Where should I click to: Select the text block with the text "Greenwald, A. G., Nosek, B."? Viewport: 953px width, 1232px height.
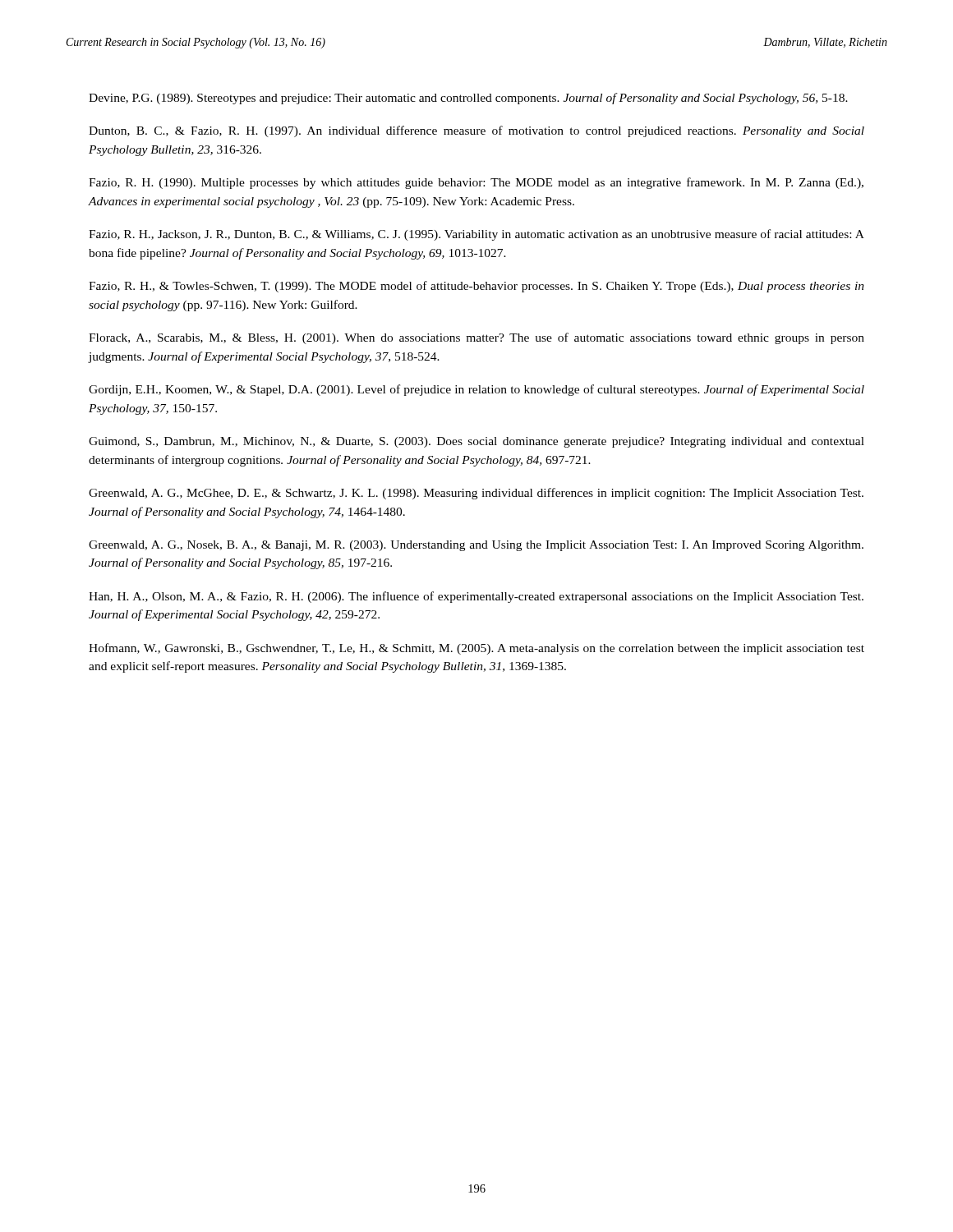pyautogui.click(x=476, y=553)
